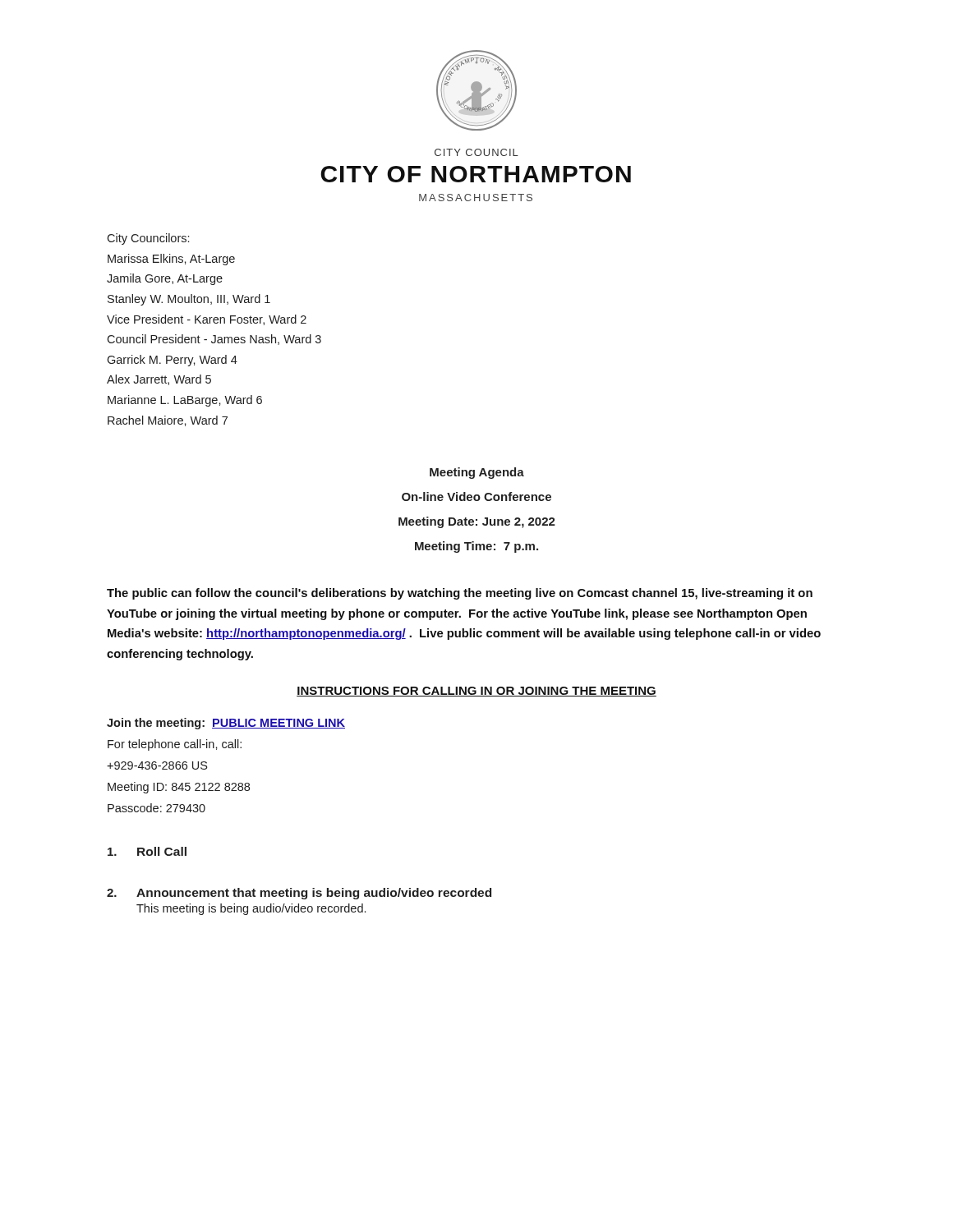This screenshot has width=953, height=1232.
Task: Select the passage starting "City Councilors: Marissa Elkins,"
Action: [x=148, y=239]
